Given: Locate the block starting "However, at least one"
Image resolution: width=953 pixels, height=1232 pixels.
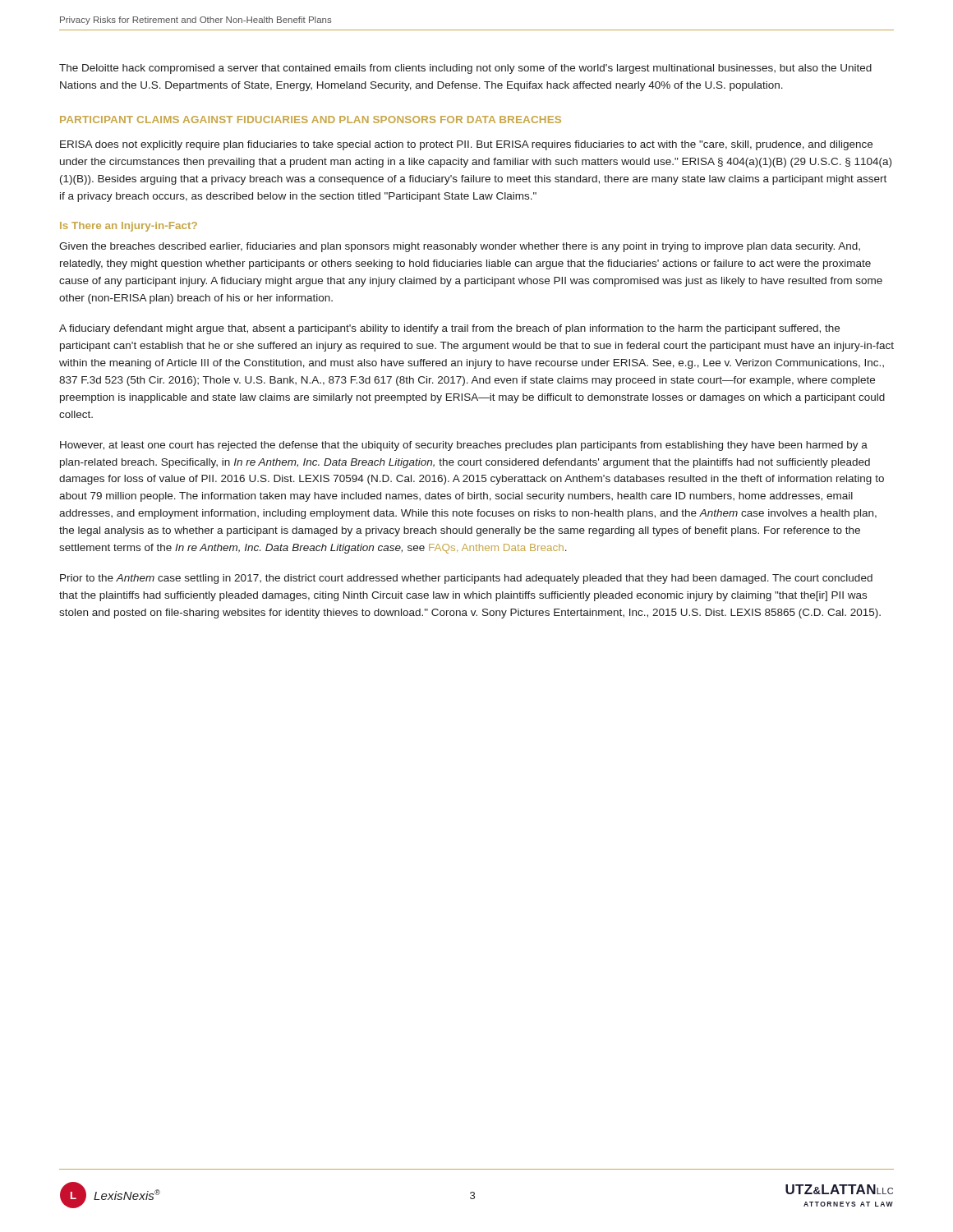Looking at the screenshot, I should pyautogui.click(x=472, y=496).
